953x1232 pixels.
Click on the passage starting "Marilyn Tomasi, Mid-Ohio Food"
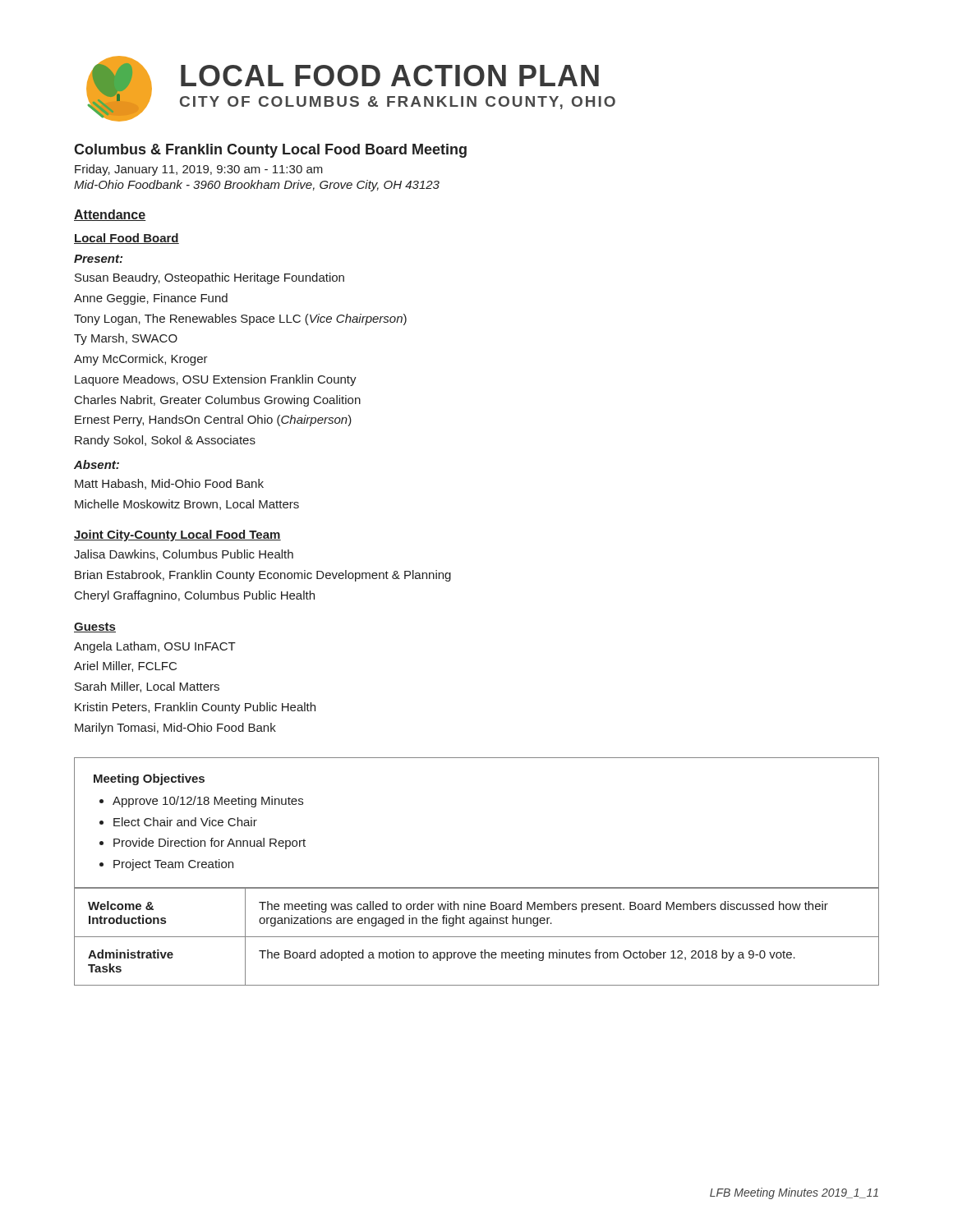(175, 727)
